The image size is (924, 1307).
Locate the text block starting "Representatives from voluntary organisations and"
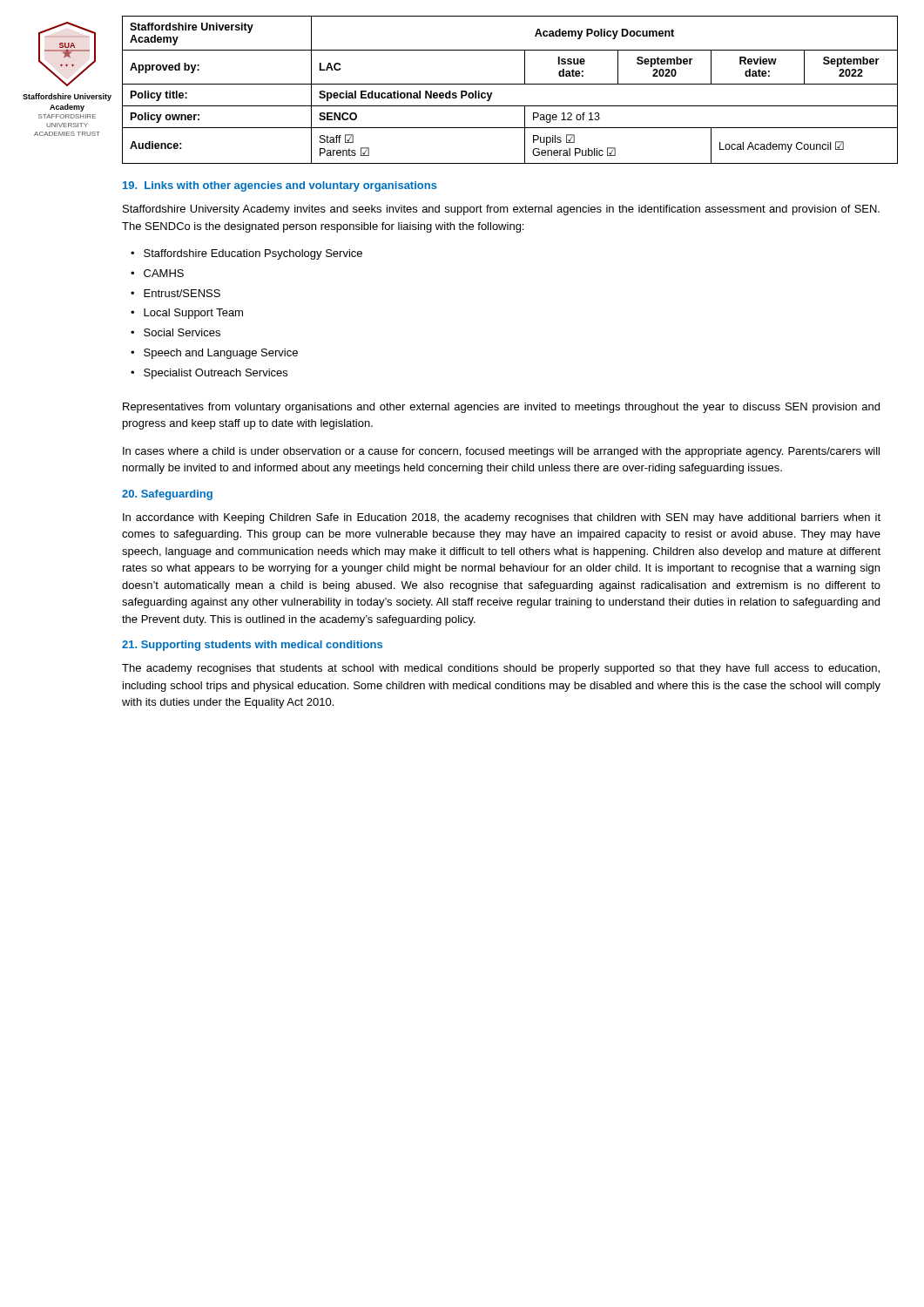pyautogui.click(x=501, y=415)
